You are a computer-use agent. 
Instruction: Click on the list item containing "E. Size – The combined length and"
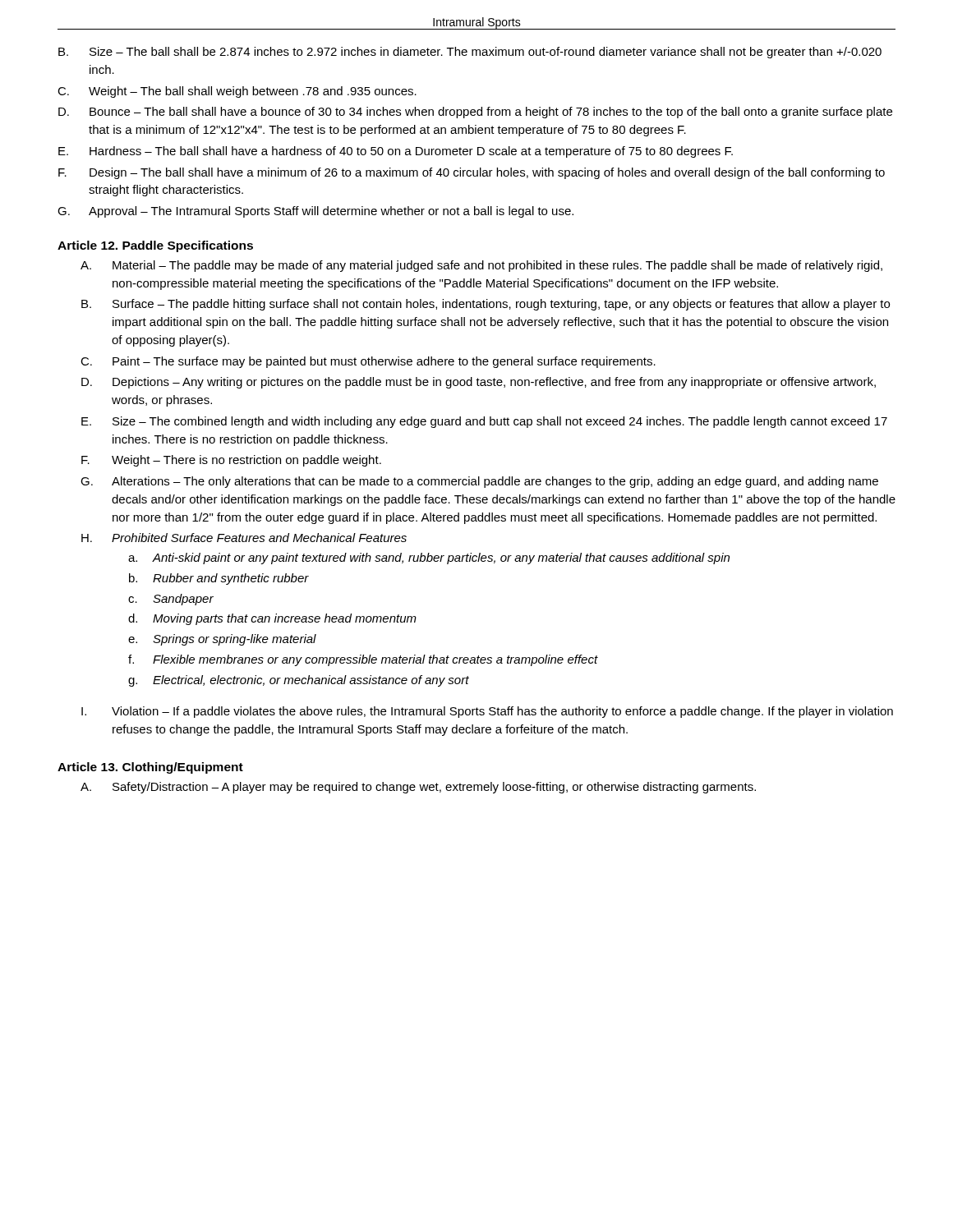tap(488, 430)
